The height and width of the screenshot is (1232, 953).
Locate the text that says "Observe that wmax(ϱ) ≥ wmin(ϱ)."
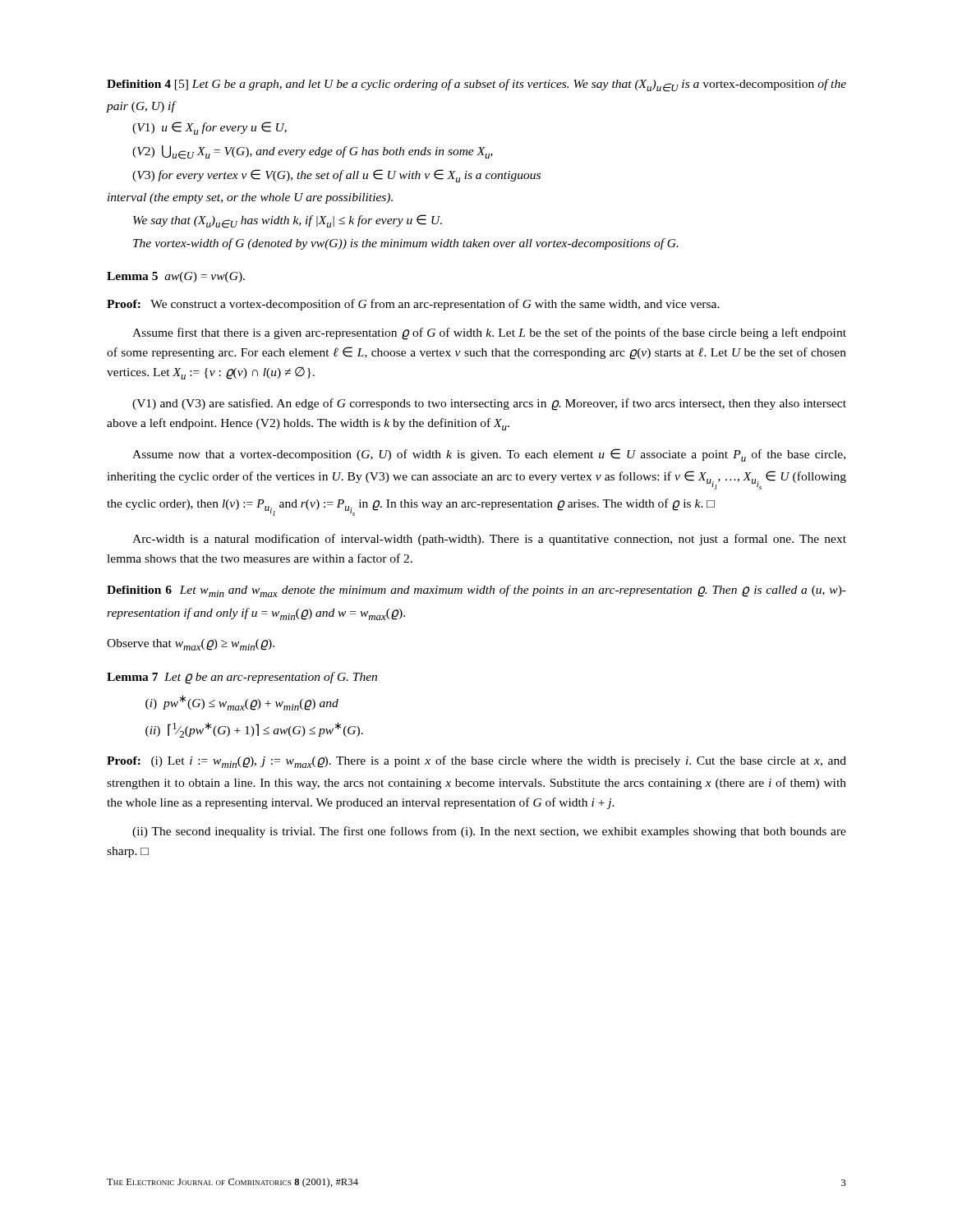tap(191, 645)
